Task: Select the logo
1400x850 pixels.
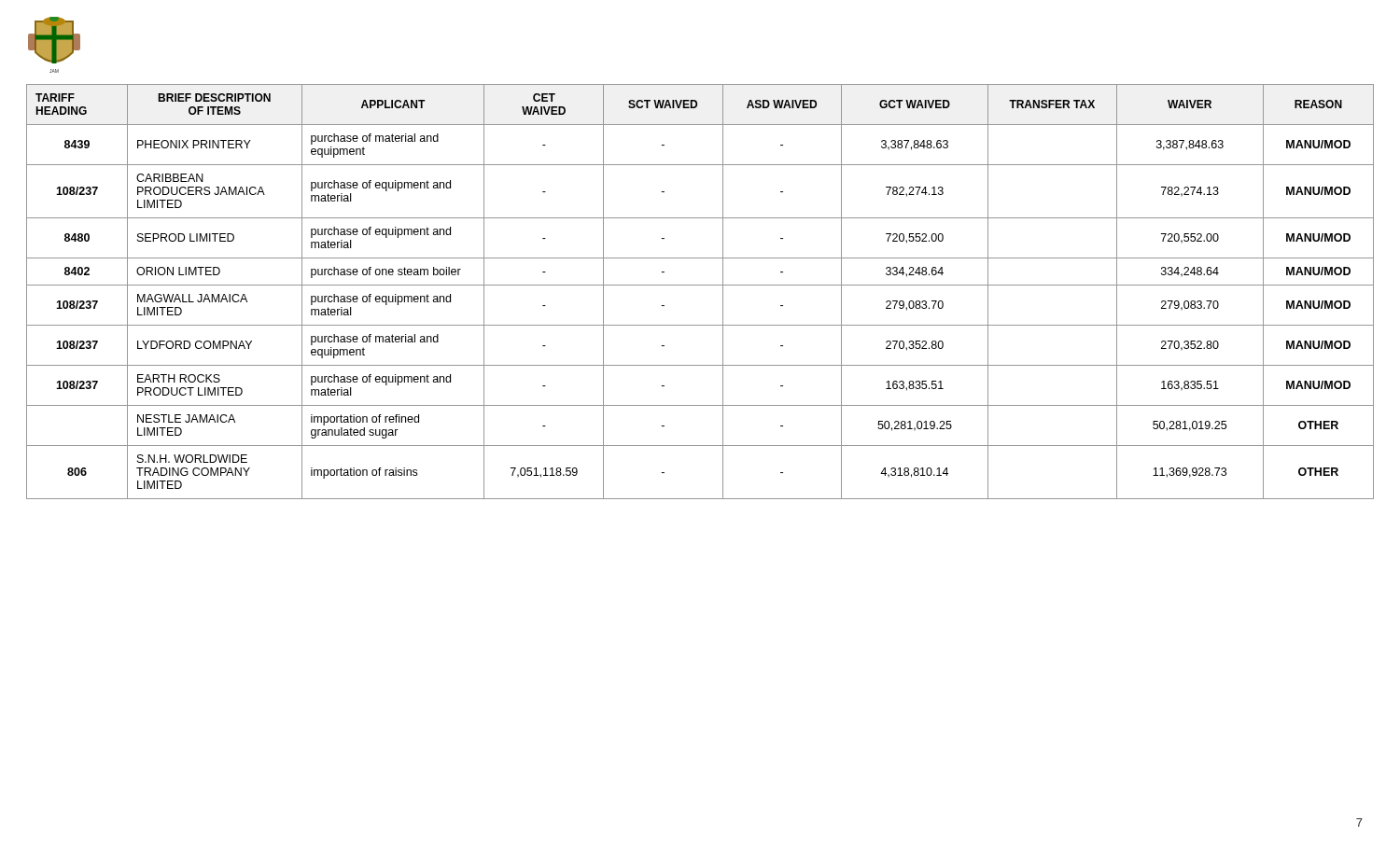Action: pyautogui.click(x=54, y=45)
